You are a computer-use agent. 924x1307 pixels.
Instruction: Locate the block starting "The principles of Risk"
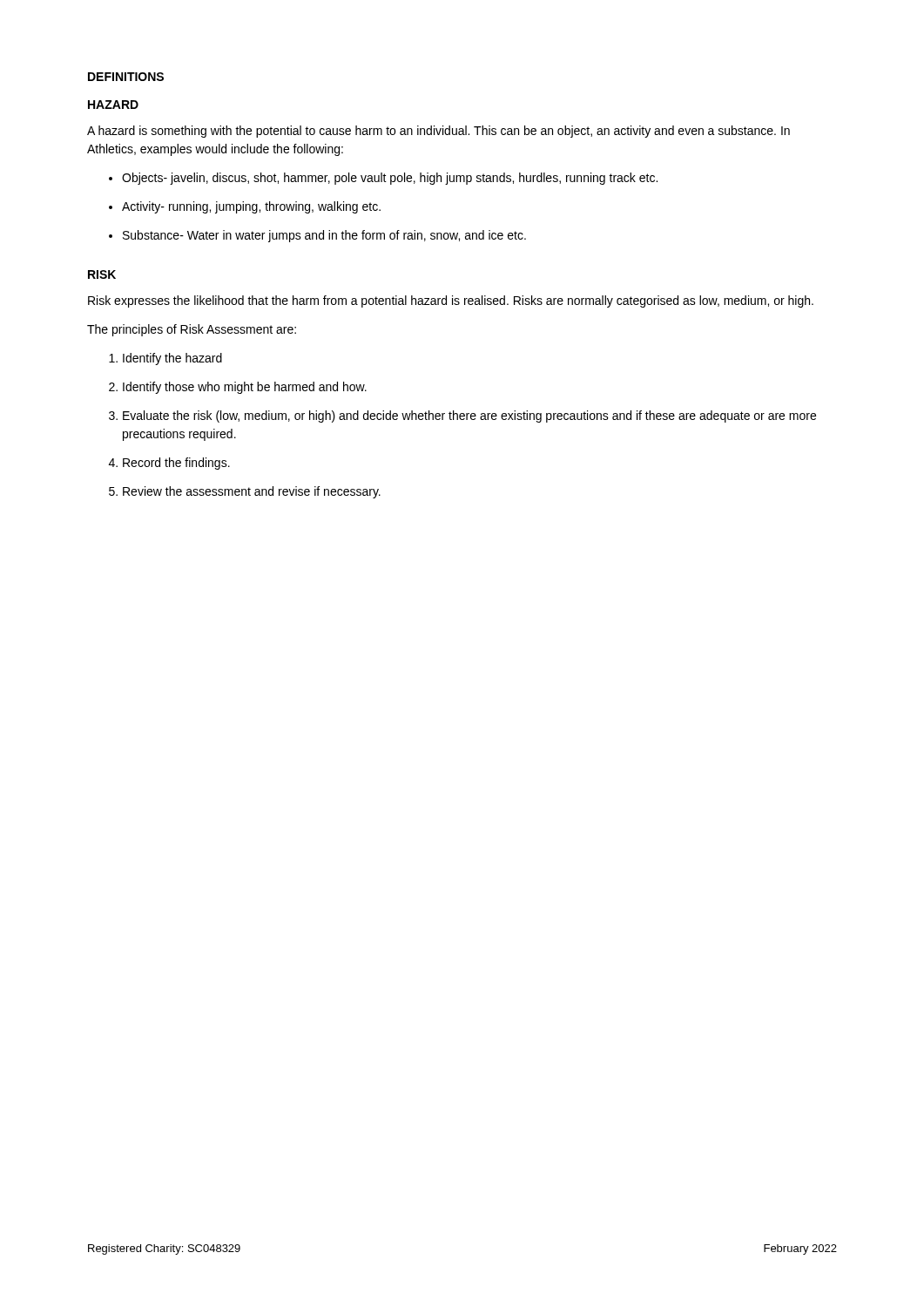click(192, 329)
